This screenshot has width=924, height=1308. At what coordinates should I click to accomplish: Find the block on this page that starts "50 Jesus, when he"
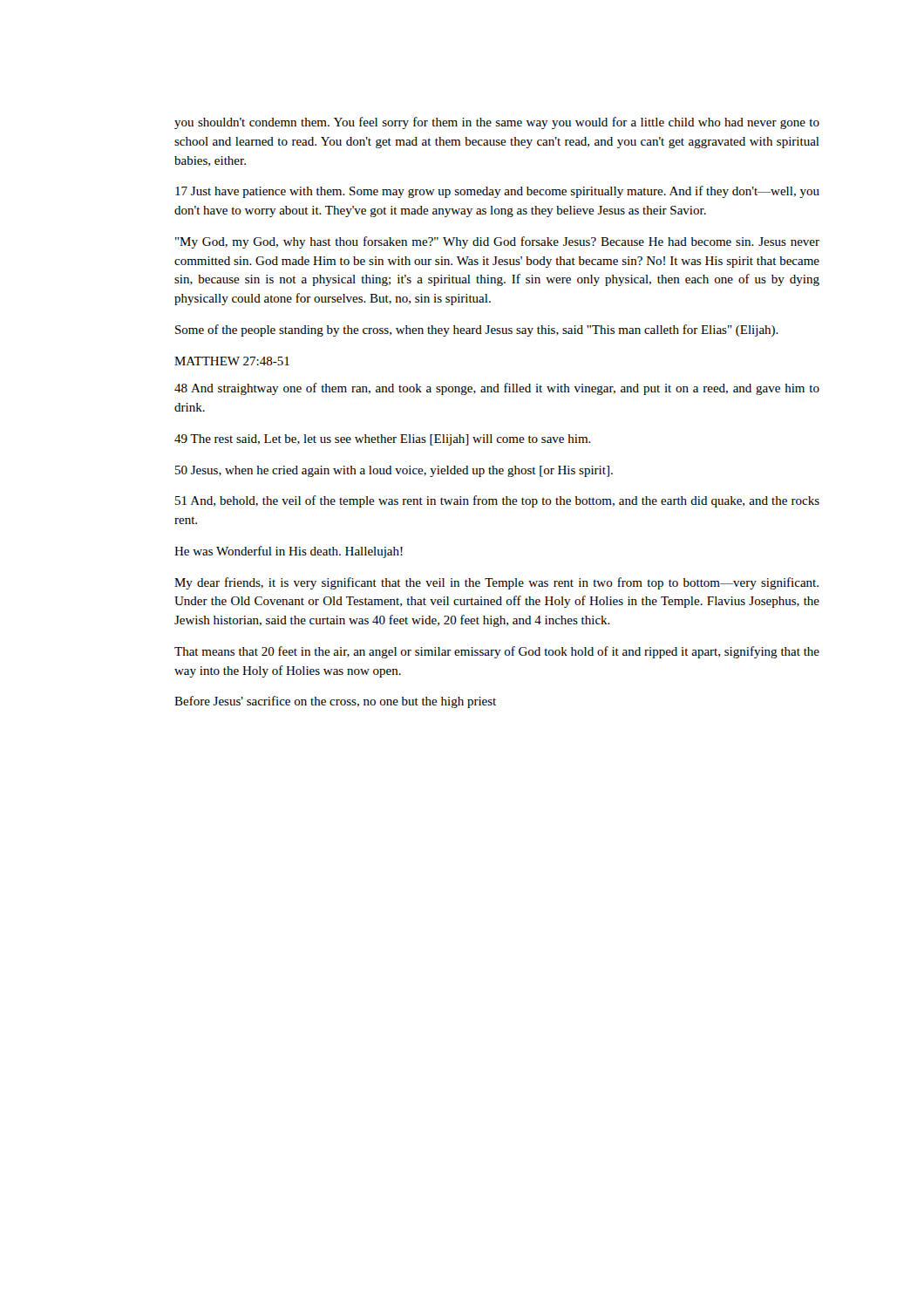394,470
